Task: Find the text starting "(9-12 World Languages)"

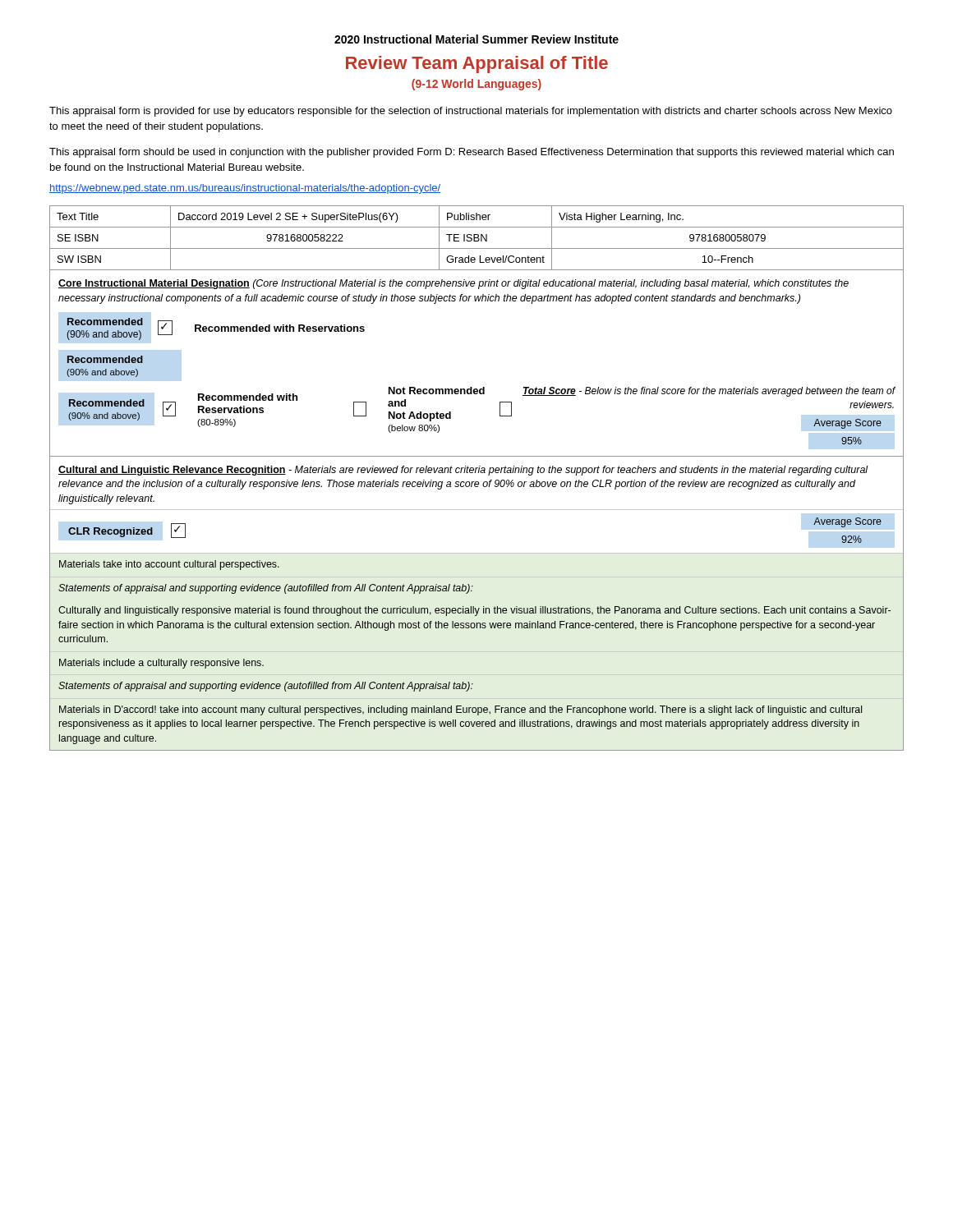Action: pos(476,84)
